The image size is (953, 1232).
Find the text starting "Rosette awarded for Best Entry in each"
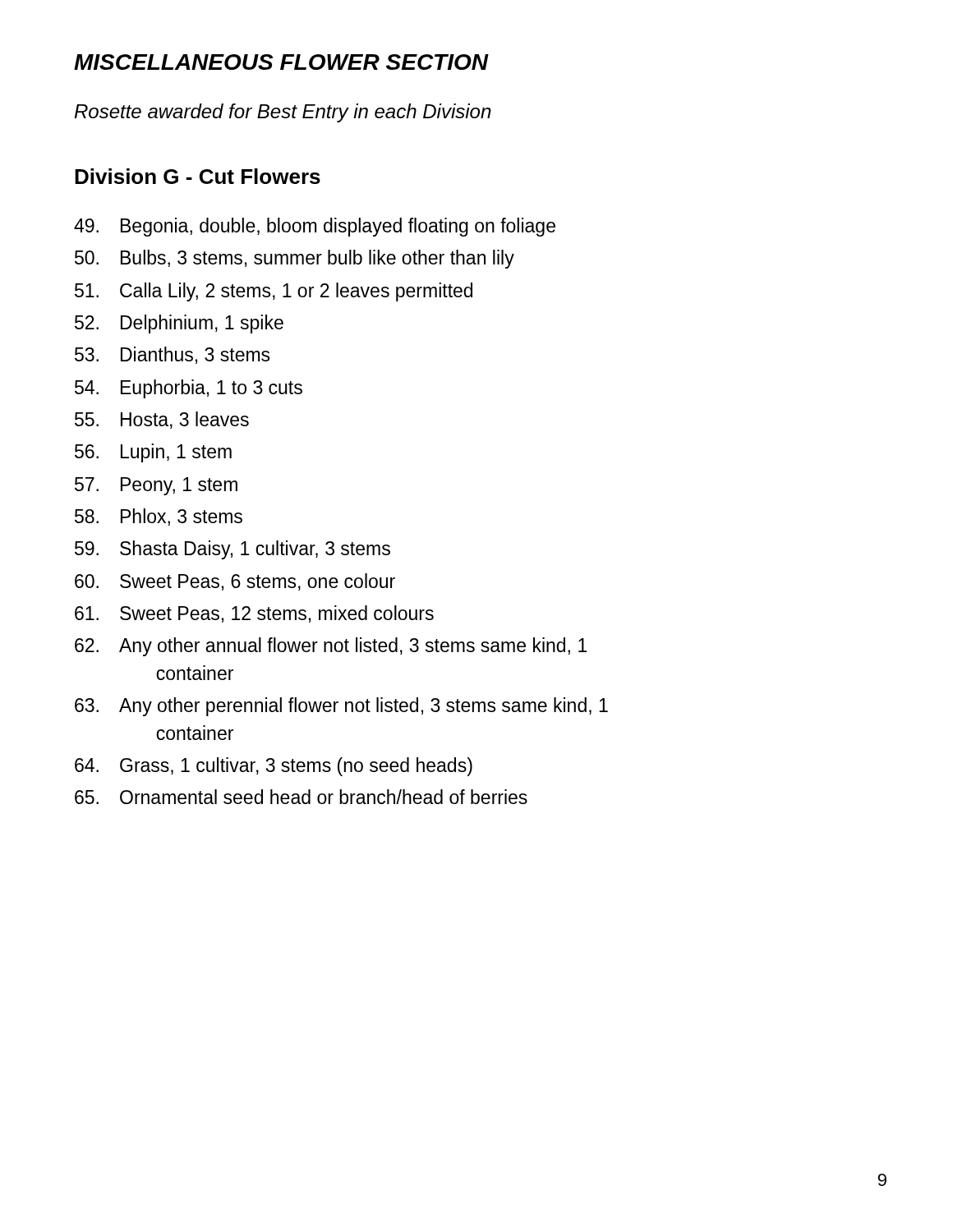(x=283, y=111)
